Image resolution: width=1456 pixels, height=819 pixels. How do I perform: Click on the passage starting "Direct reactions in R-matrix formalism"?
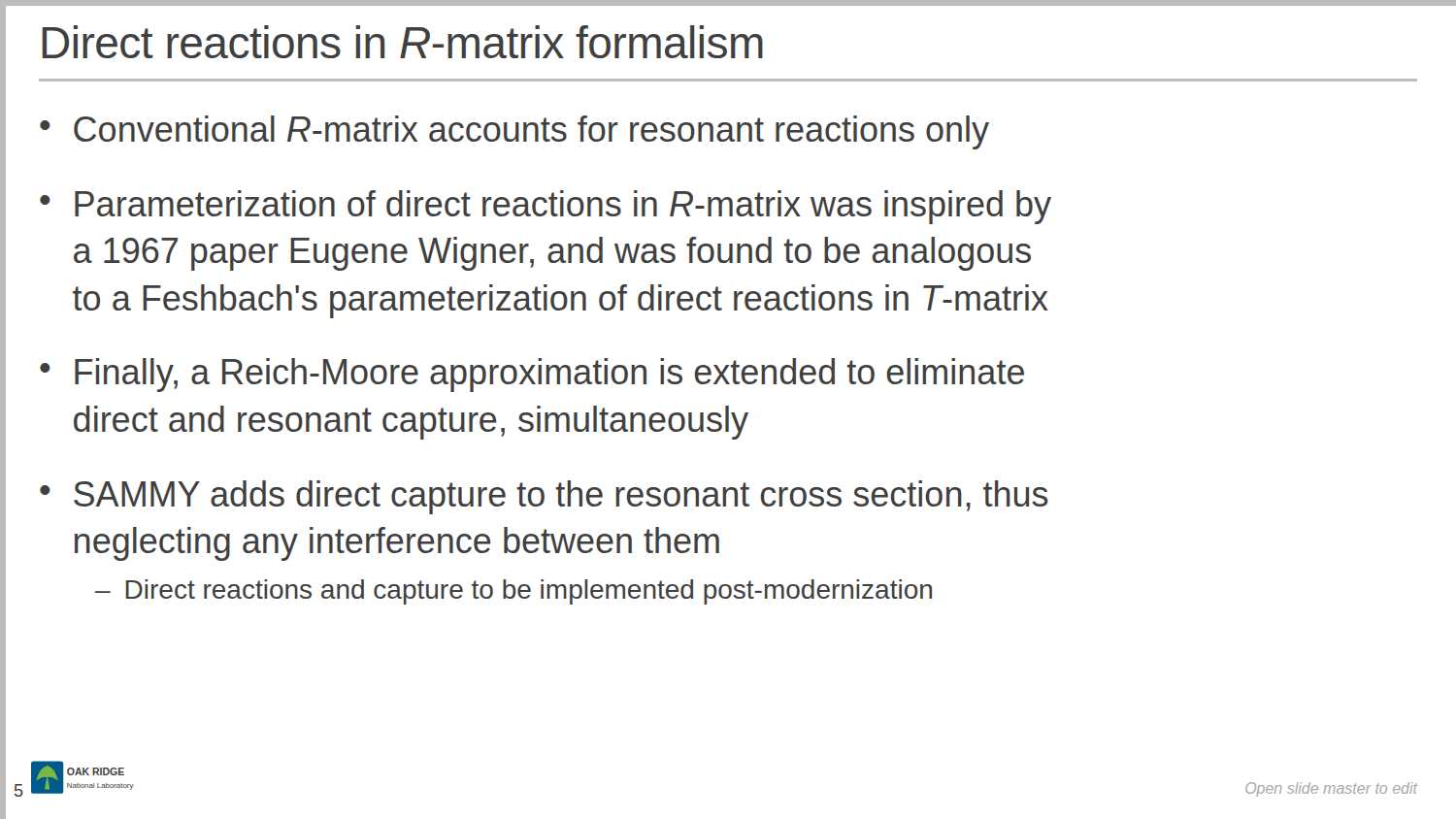click(402, 43)
